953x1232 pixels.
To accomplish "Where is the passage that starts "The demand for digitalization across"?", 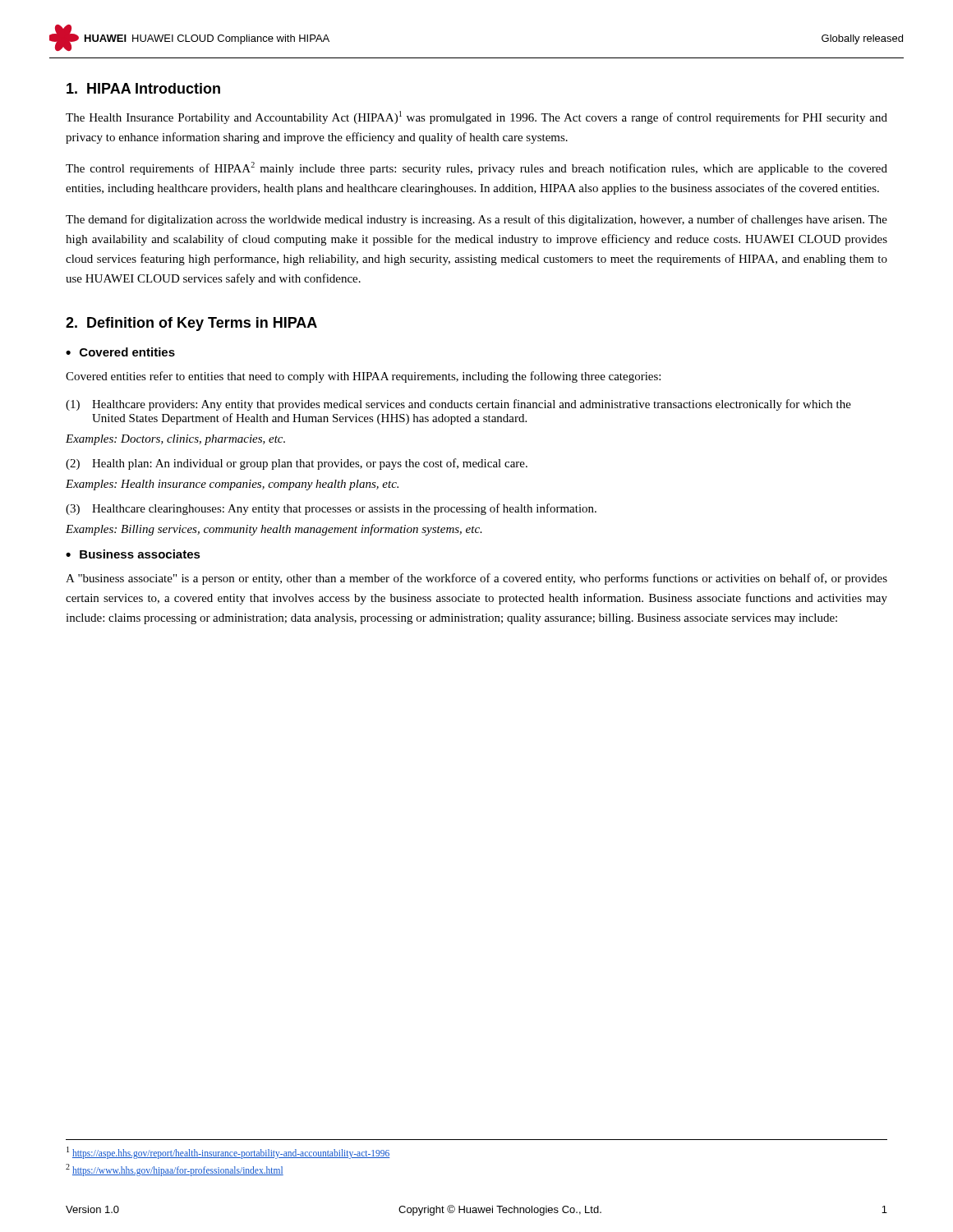I will point(476,249).
